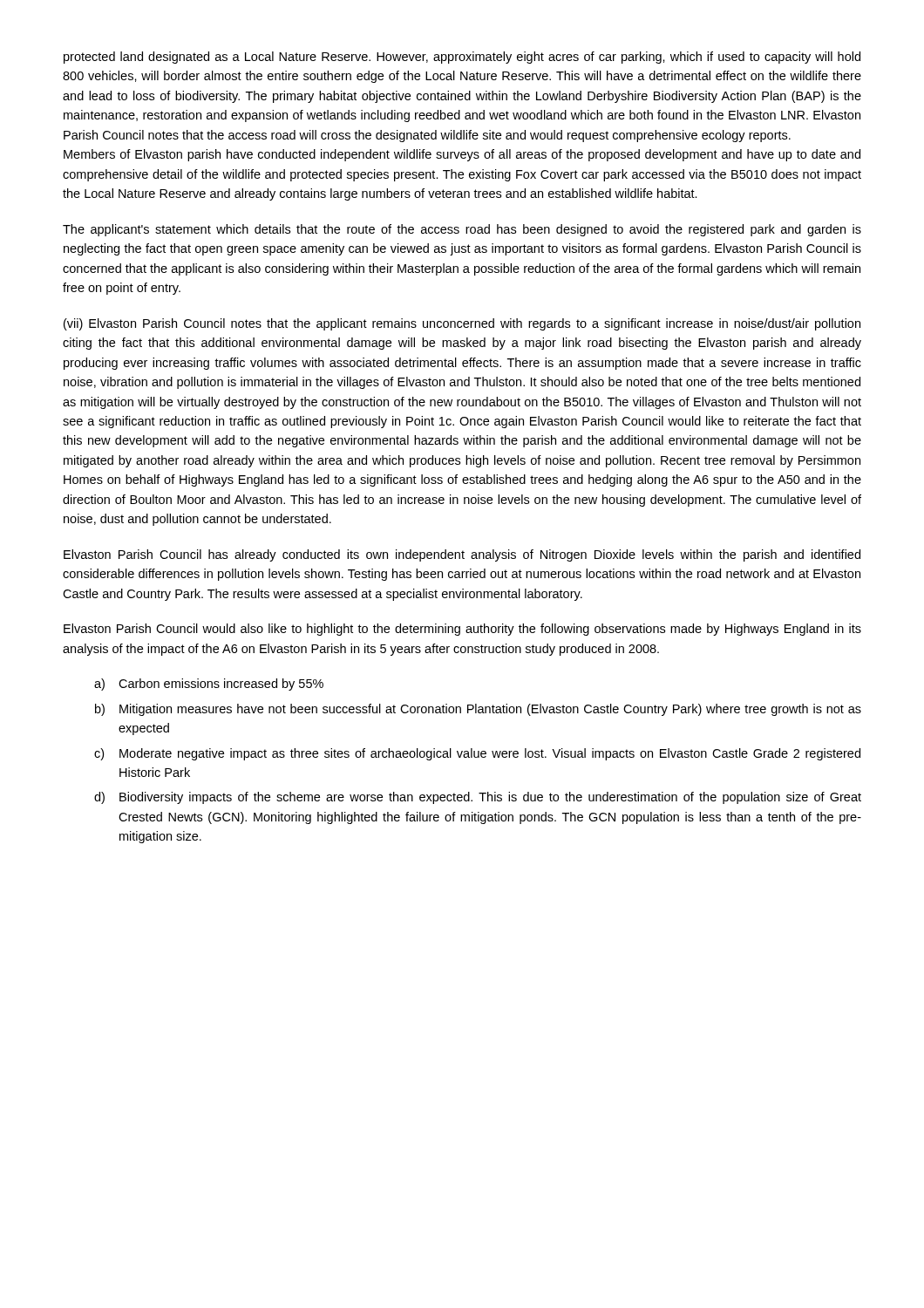Viewport: 924px width, 1308px height.
Task: Where is the passage that starts "Elvaston Parish Council has already"?
Action: [x=462, y=574]
